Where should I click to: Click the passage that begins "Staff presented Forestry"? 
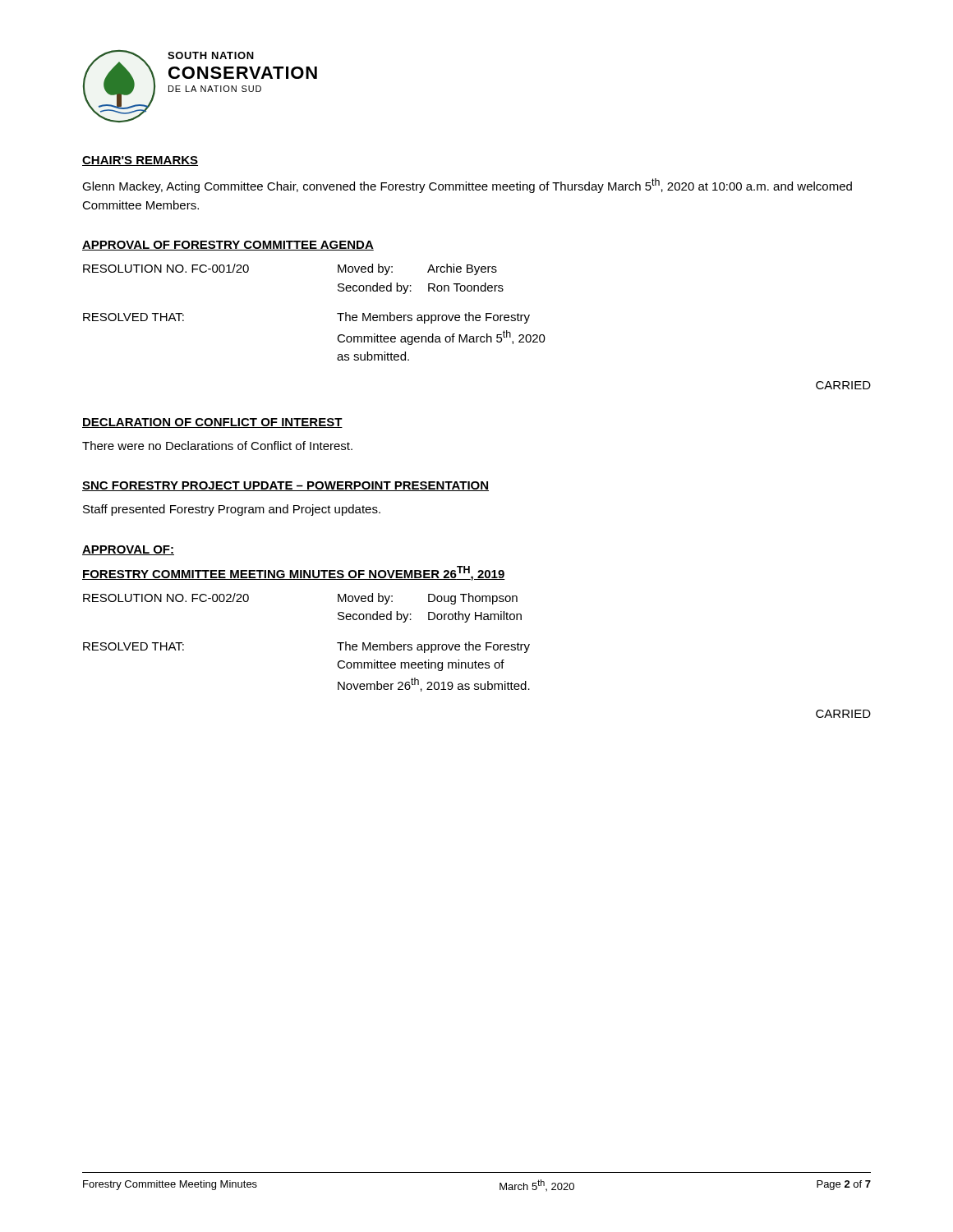[x=232, y=509]
